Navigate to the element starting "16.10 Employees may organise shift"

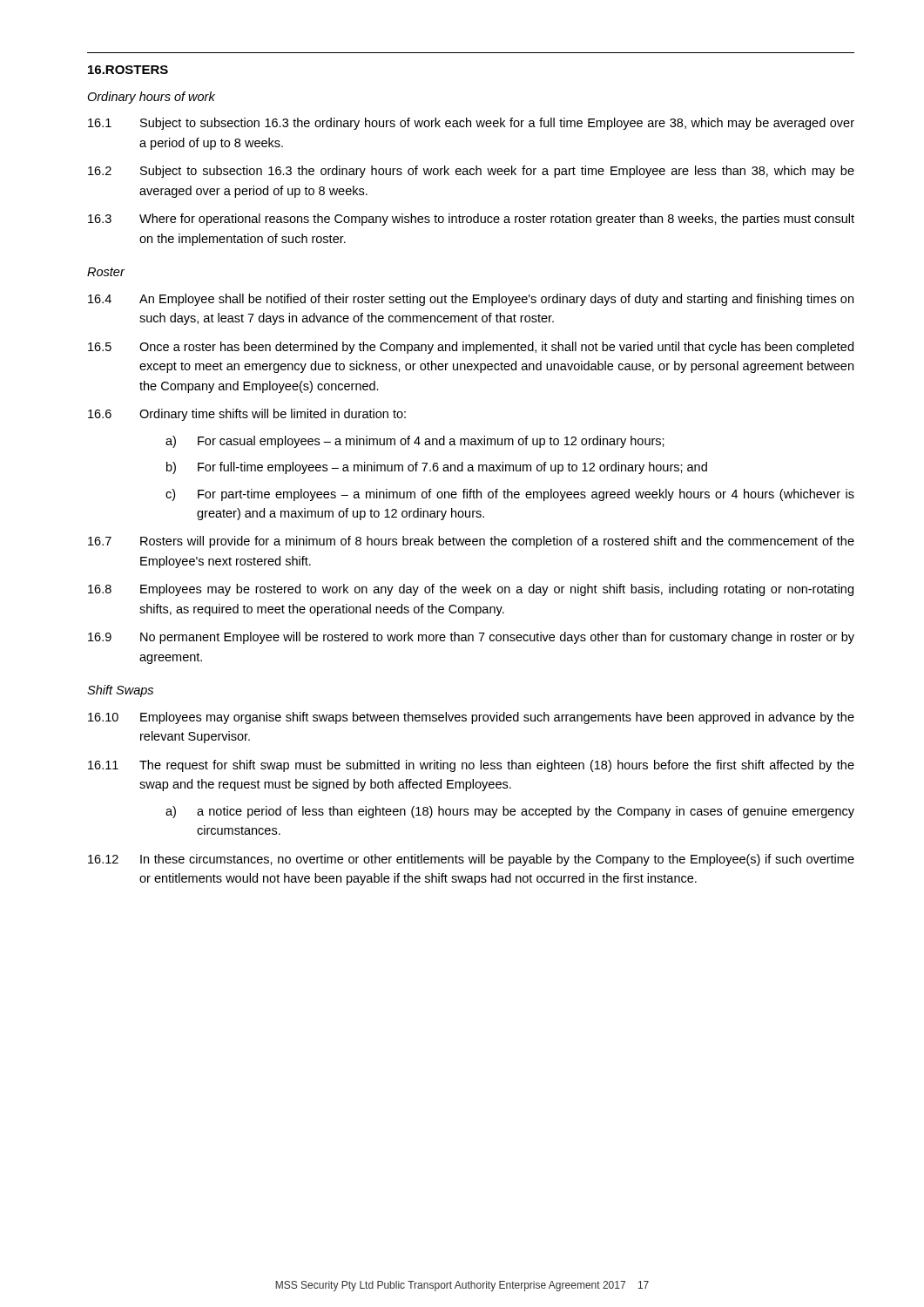pyautogui.click(x=471, y=727)
